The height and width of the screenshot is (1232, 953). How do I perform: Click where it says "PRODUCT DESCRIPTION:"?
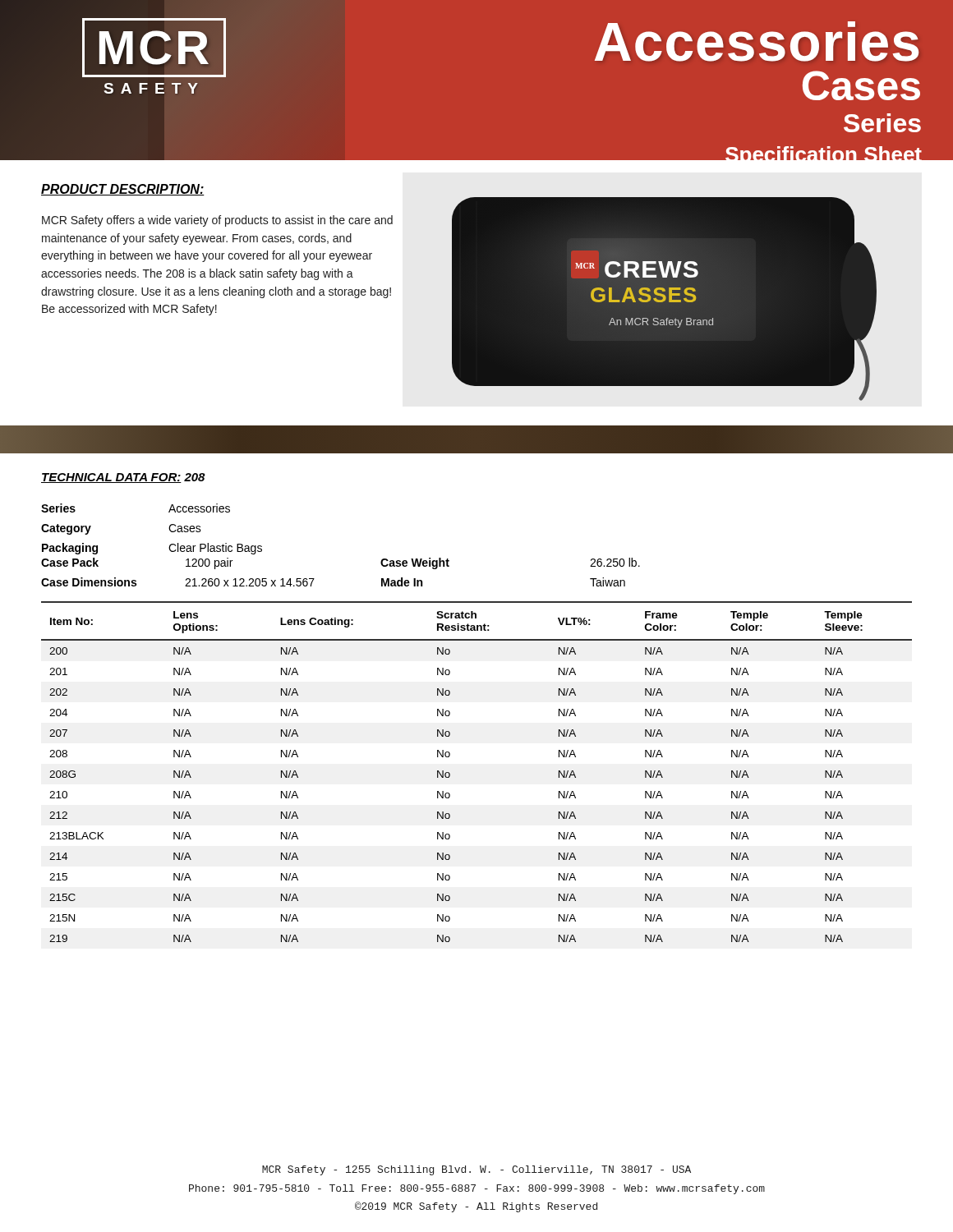pos(123,189)
